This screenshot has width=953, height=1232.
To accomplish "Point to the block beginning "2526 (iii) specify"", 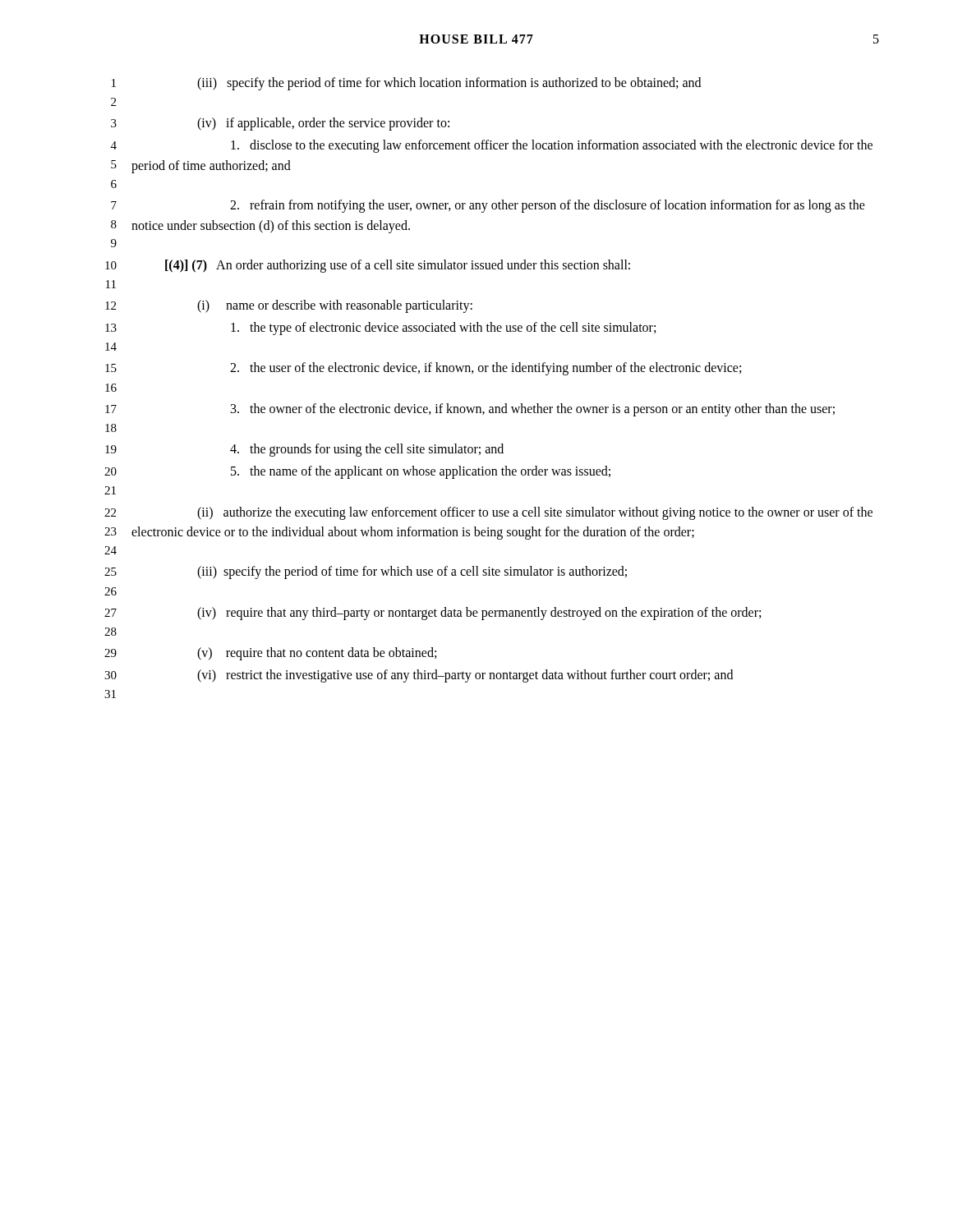I will coord(476,582).
